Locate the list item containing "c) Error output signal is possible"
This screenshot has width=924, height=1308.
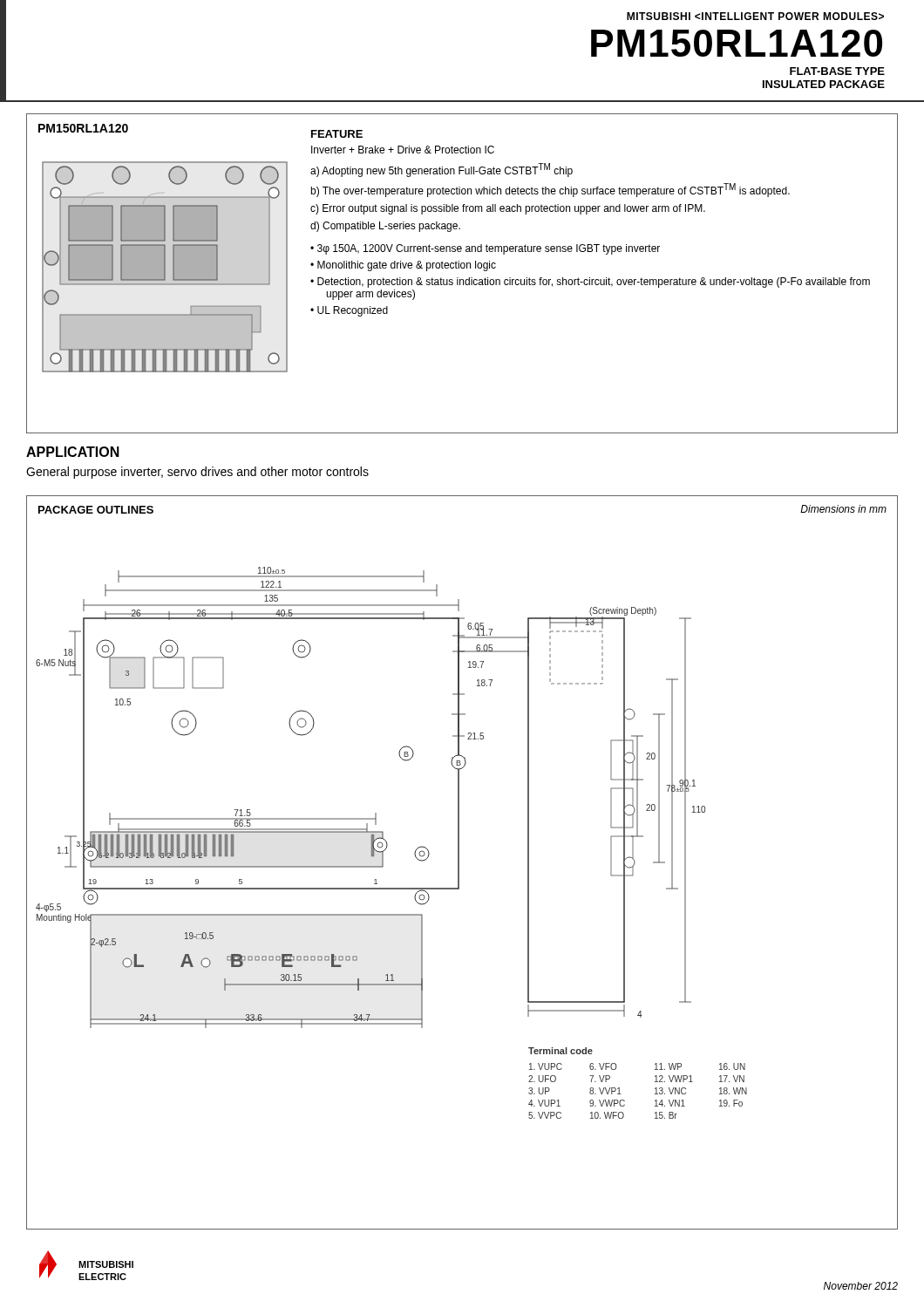click(x=508, y=208)
